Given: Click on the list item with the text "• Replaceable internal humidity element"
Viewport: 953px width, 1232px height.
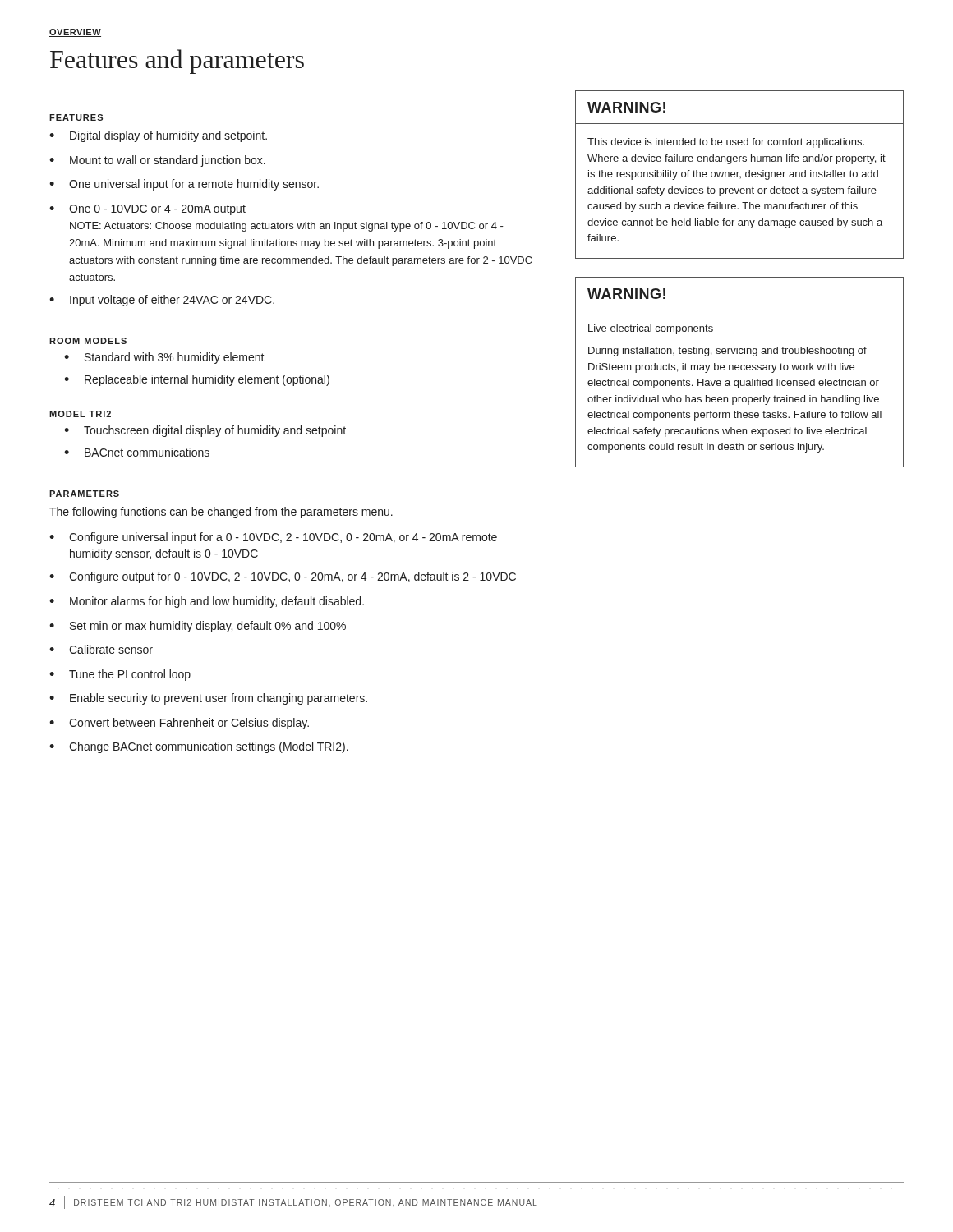Looking at the screenshot, I should pyautogui.click(x=299, y=380).
